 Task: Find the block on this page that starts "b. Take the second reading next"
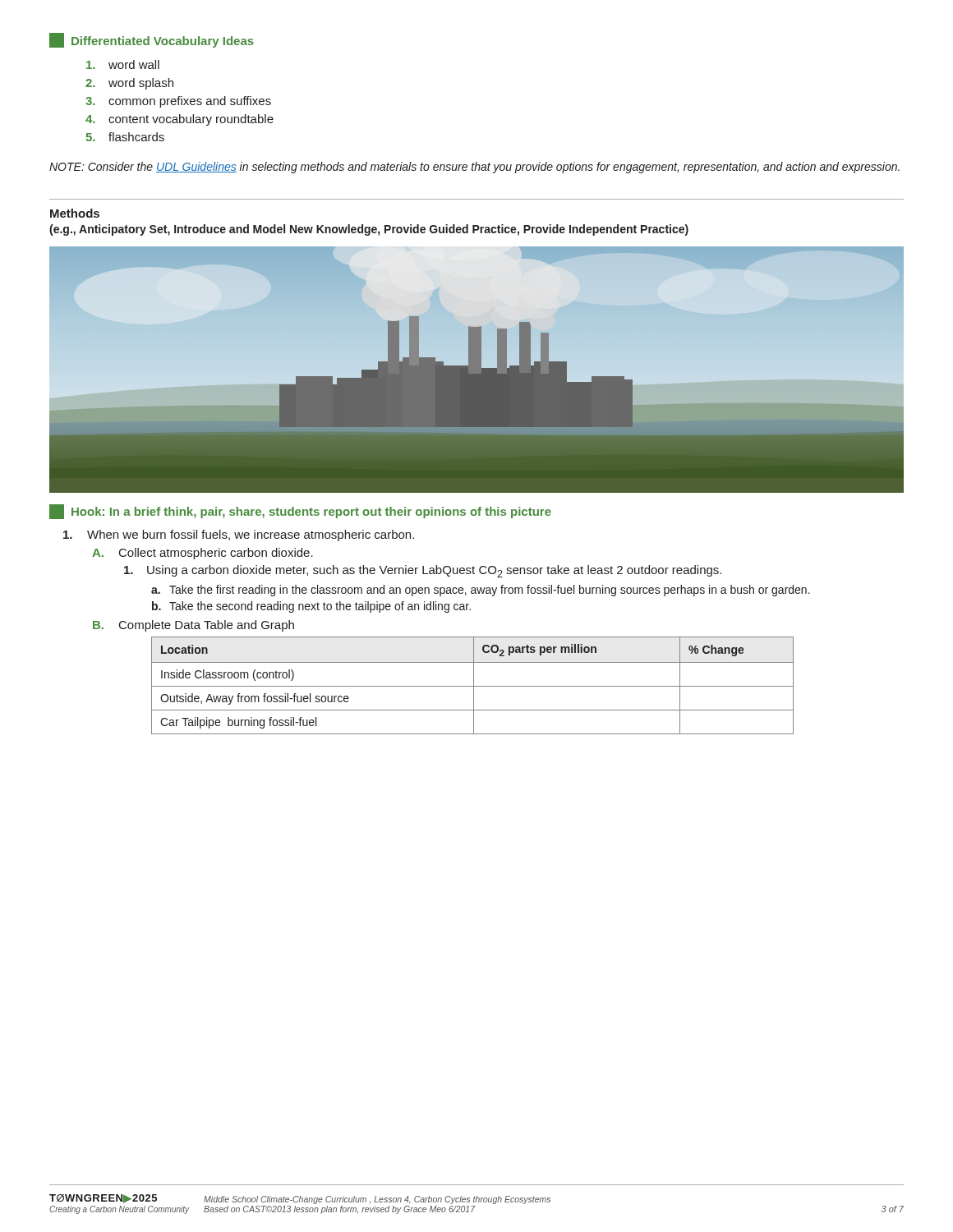(x=311, y=606)
